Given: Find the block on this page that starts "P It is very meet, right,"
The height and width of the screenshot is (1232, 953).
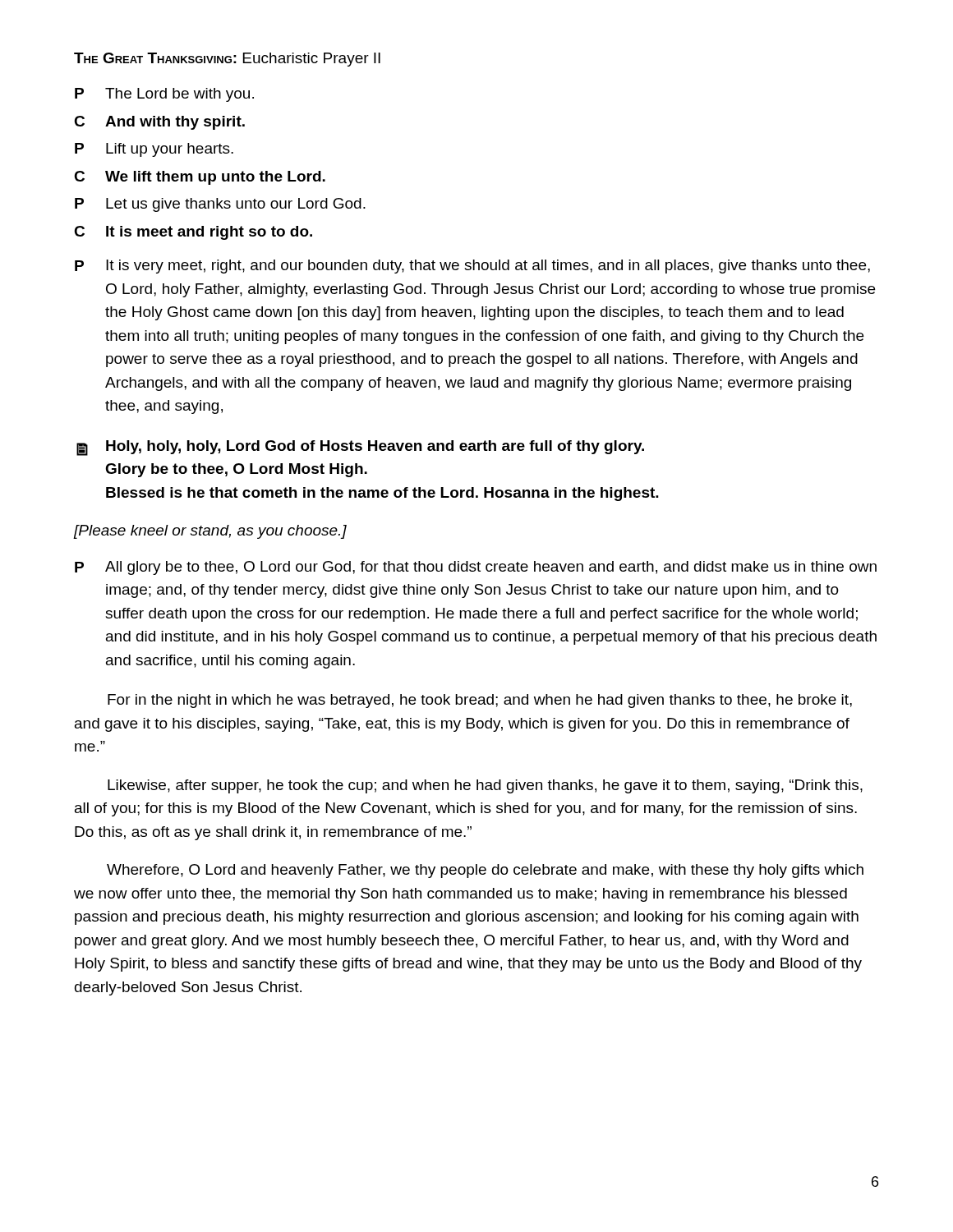Looking at the screenshot, I should (x=476, y=336).
